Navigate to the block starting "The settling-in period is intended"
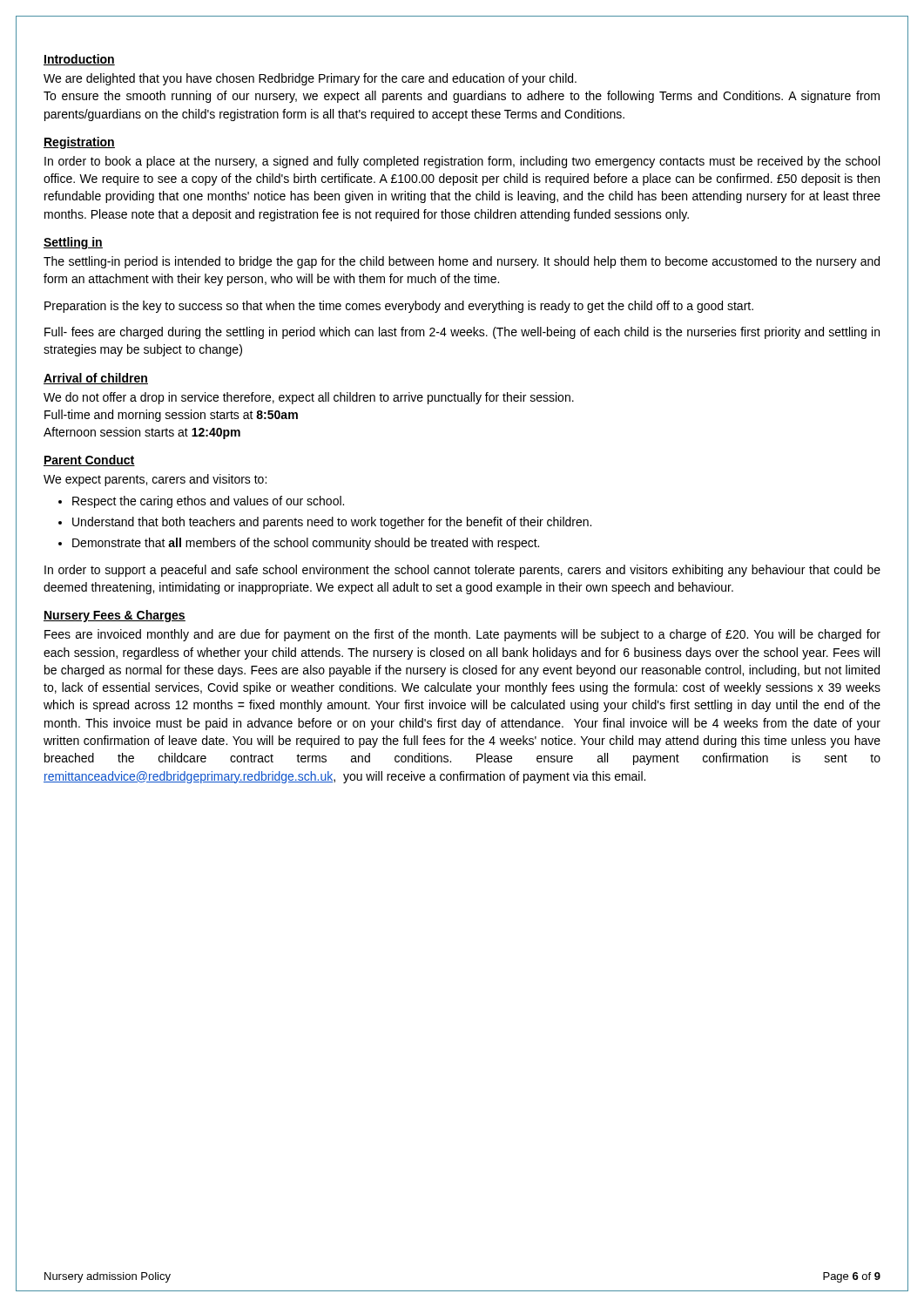The width and height of the screenshot is (924, 1307). (462, 270)
